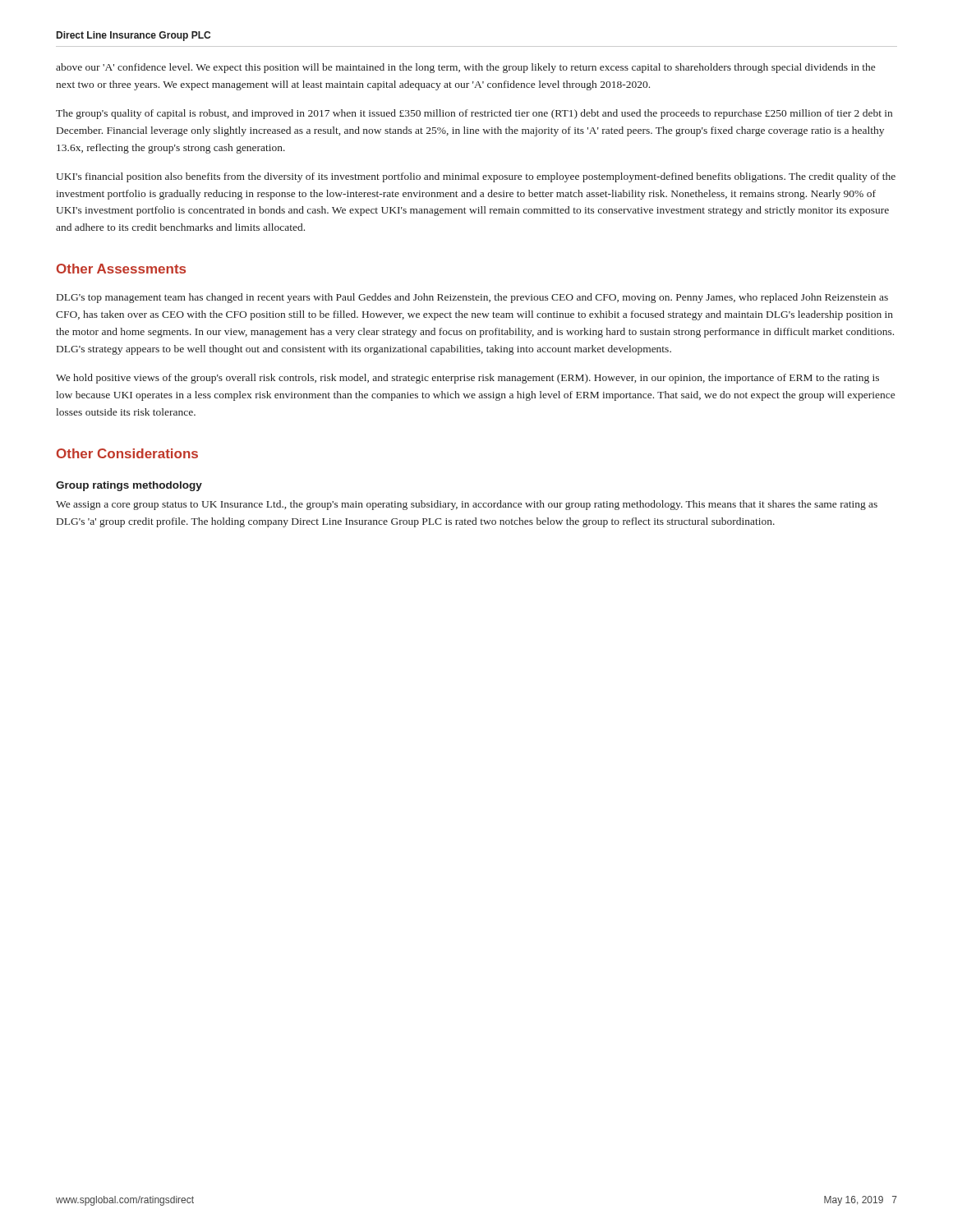The image size is (953, 1232).
Task: Locate the element starting "The group's quality of capital is robust, and"
Action: coord(476,131)
